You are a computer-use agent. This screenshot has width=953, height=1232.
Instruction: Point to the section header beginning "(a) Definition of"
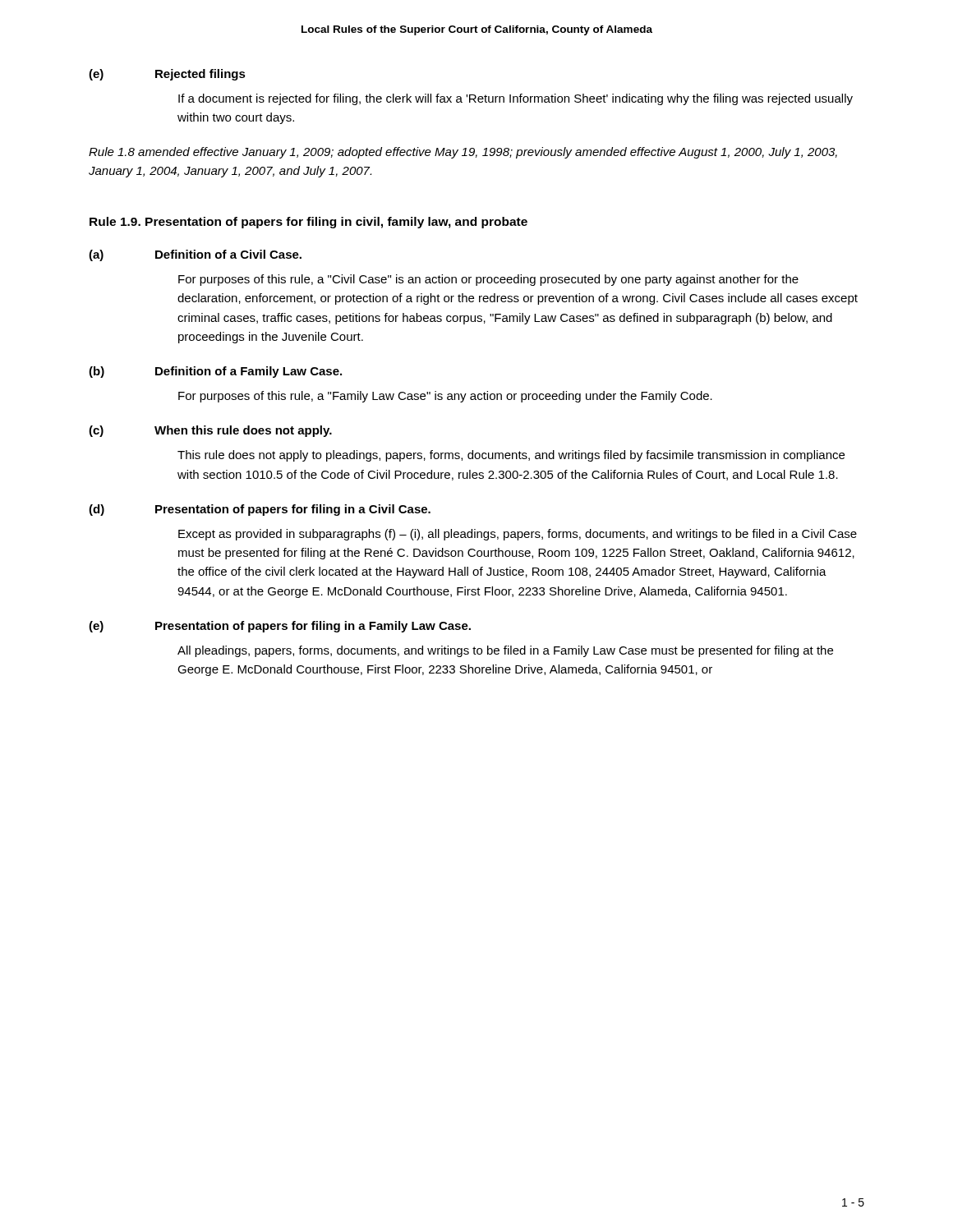[x=195, y=255]
